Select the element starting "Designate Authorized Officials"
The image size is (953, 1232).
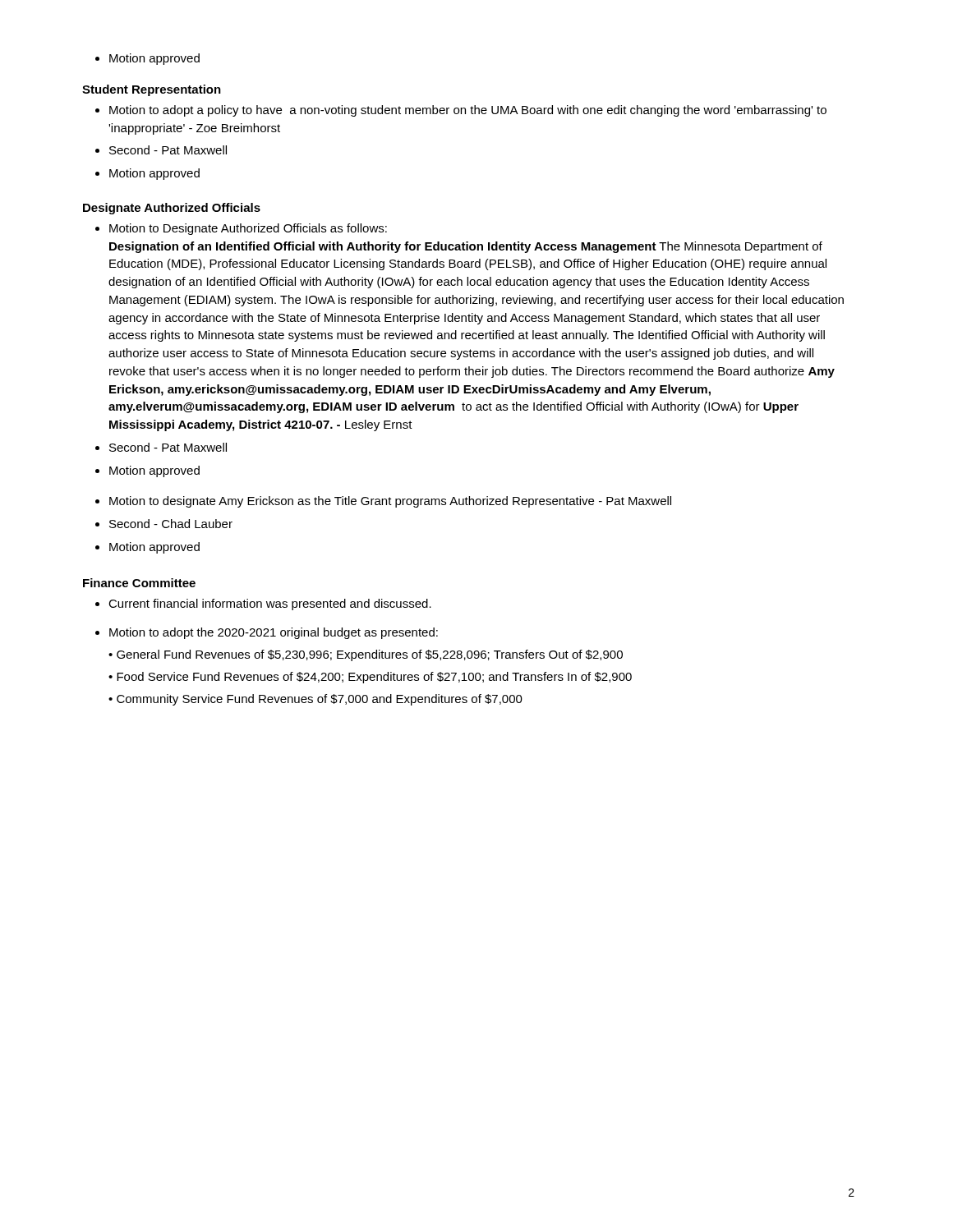171,207
